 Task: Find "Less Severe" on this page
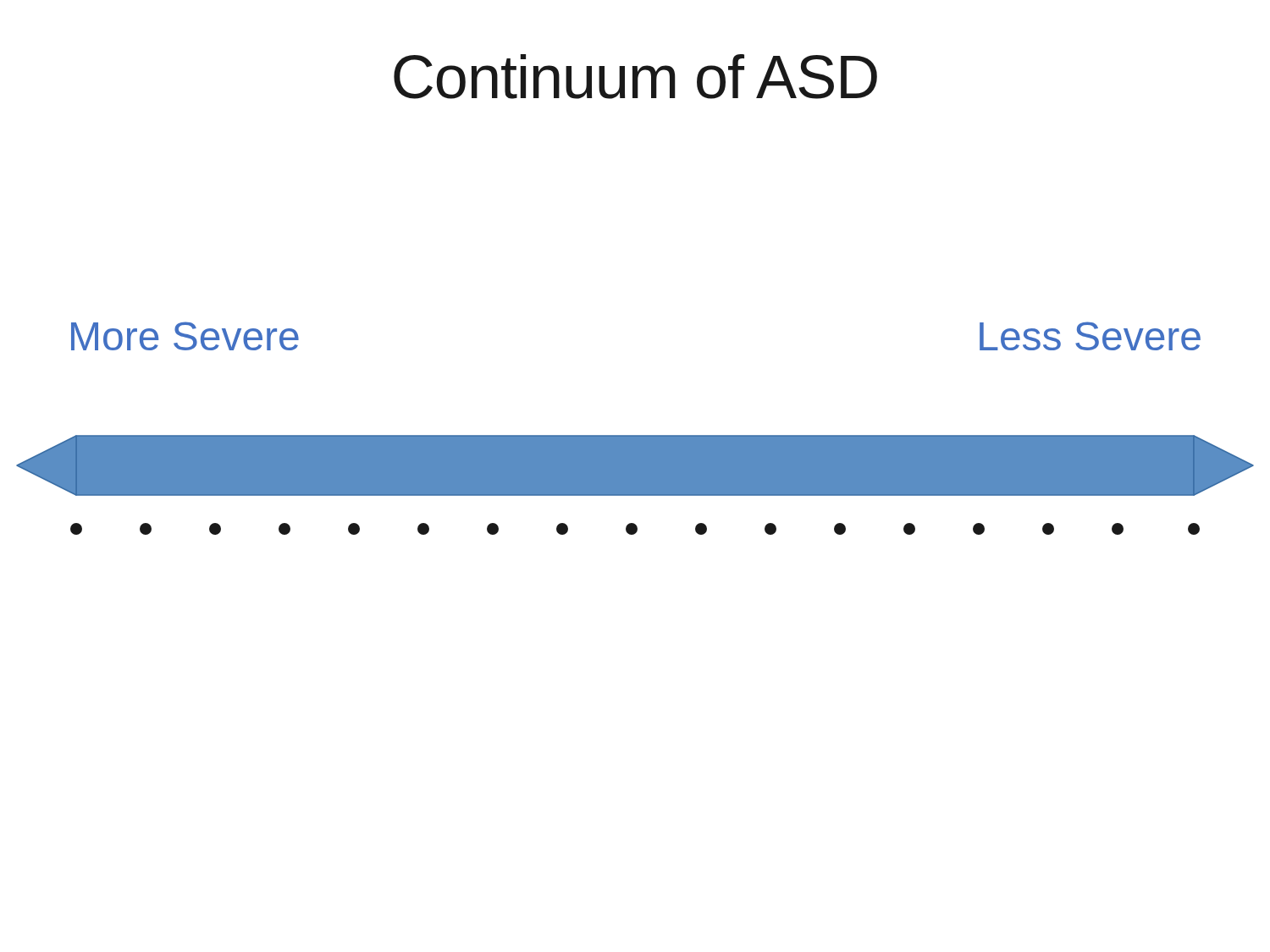1089,336
